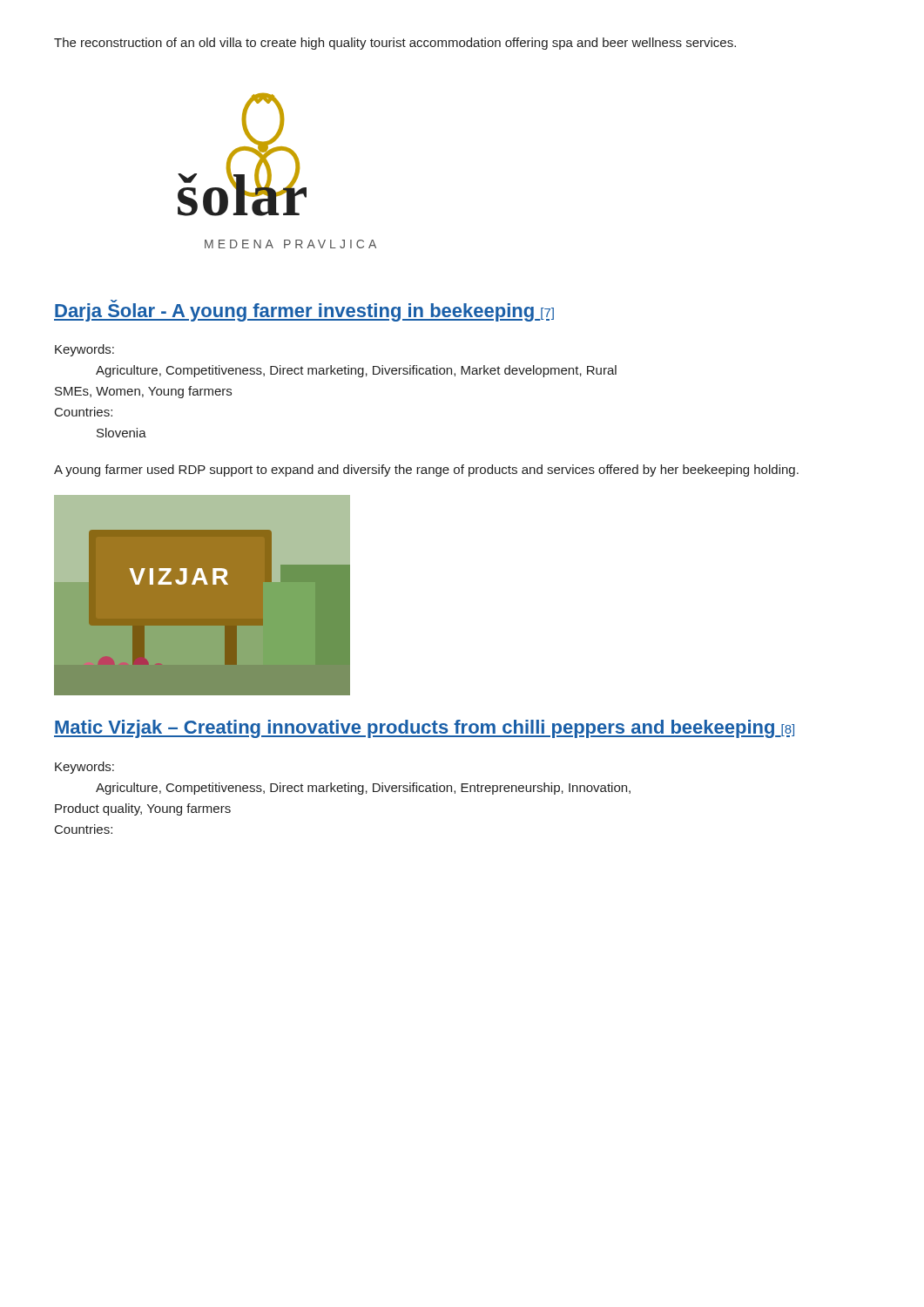Locate the photo
Screen dimensions: 1307x924
[x=462, y=597]
